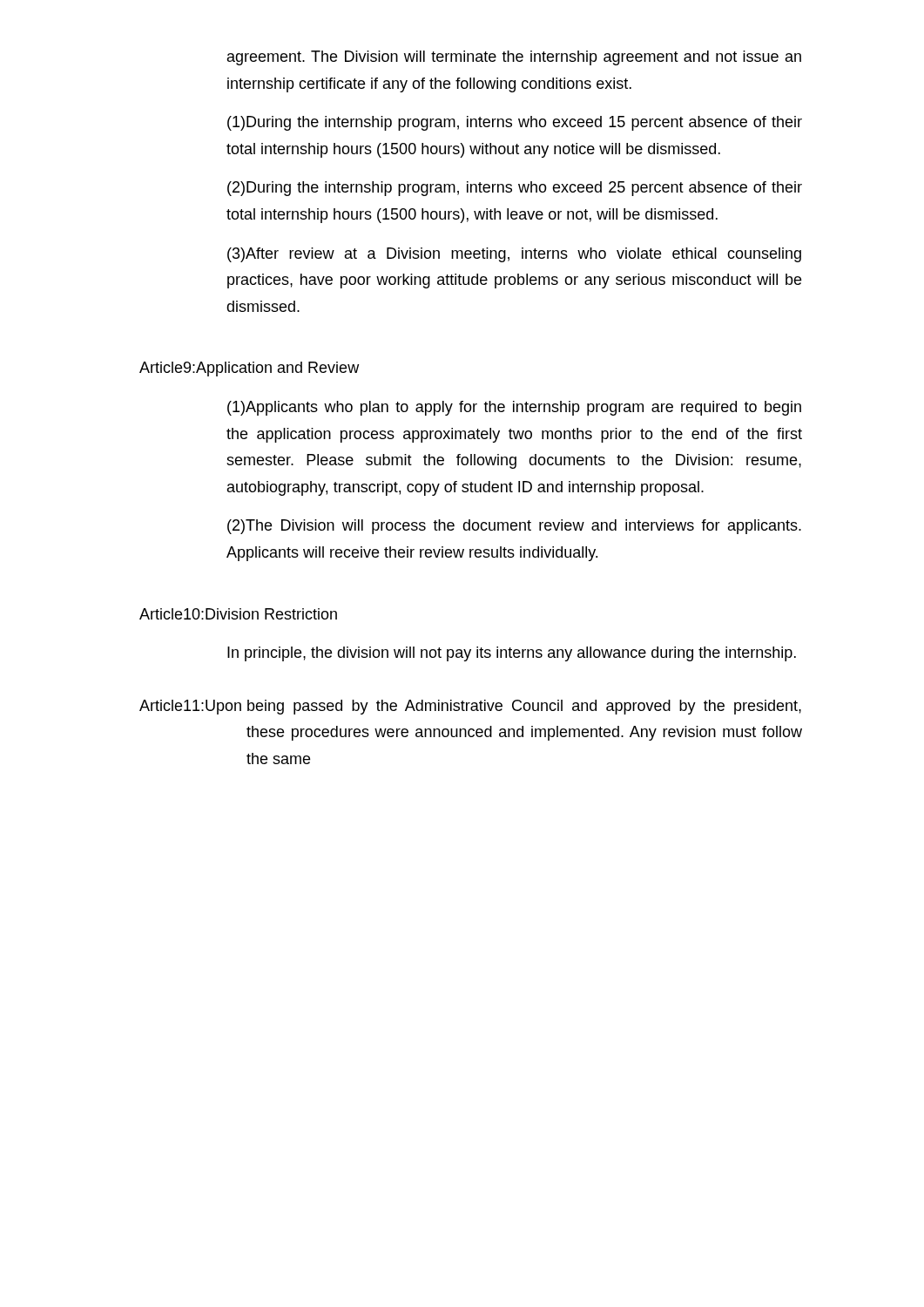The height and width of the screenshot is (1307, 924).
Task: Find the block on this page that starts "agreement. The Division will terminate the"
Action: pos(514,70)
